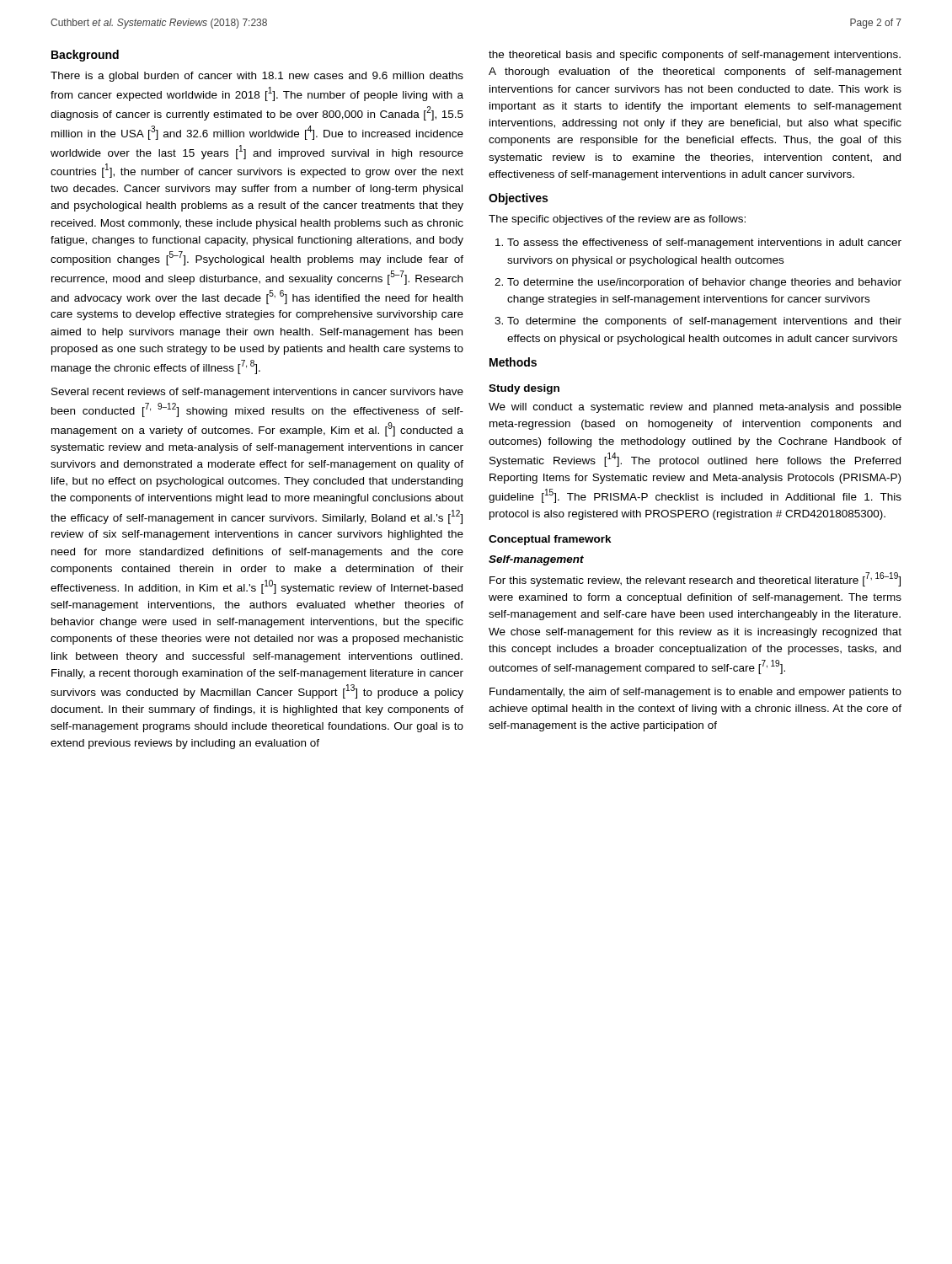Navigate to the text starting "To determine the components of self-management"
Viewport: 952px width, 1264px height.
click(x=704, y=330)
